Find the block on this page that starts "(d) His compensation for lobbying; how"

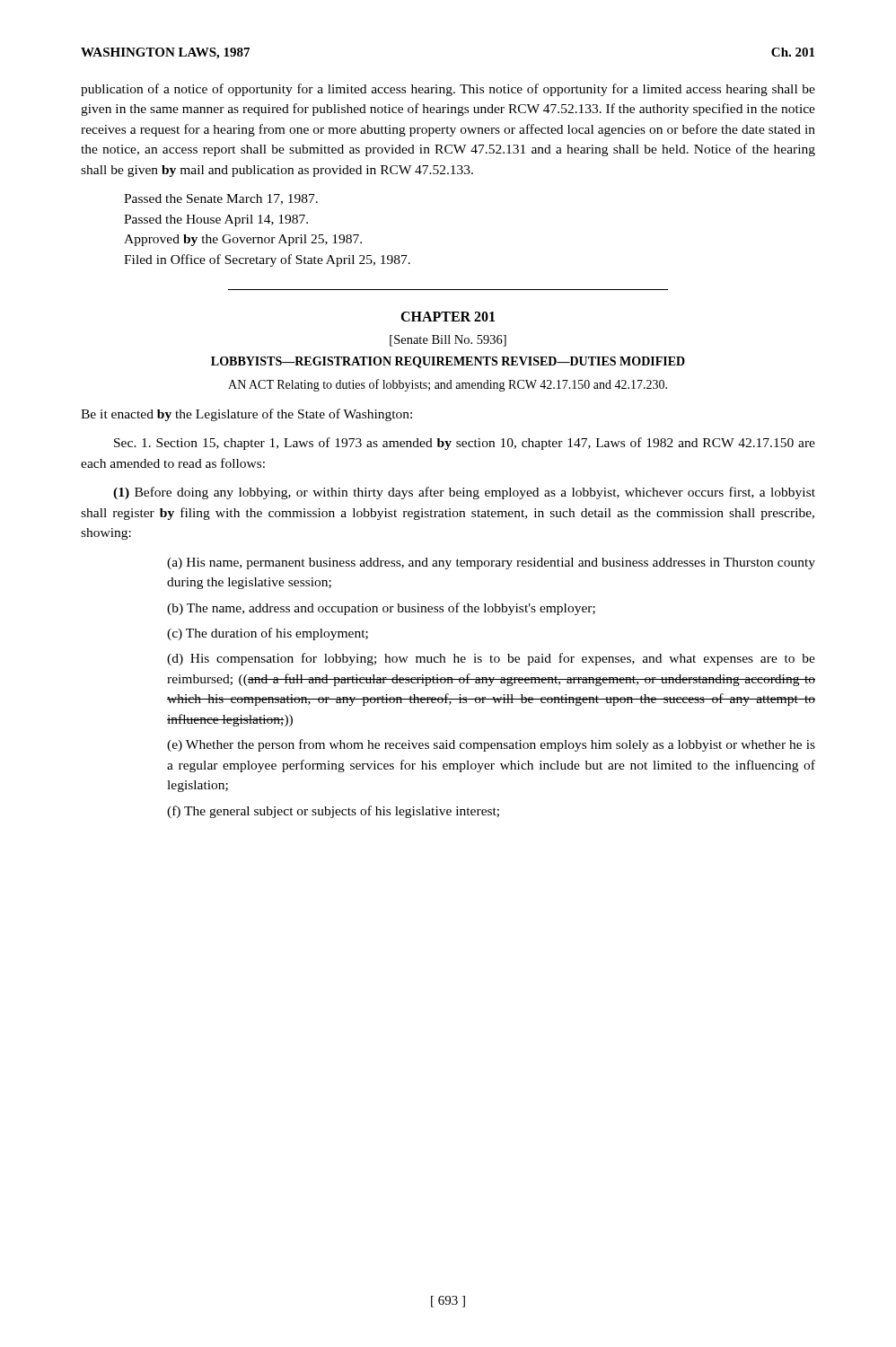click(x=491, y=688)
